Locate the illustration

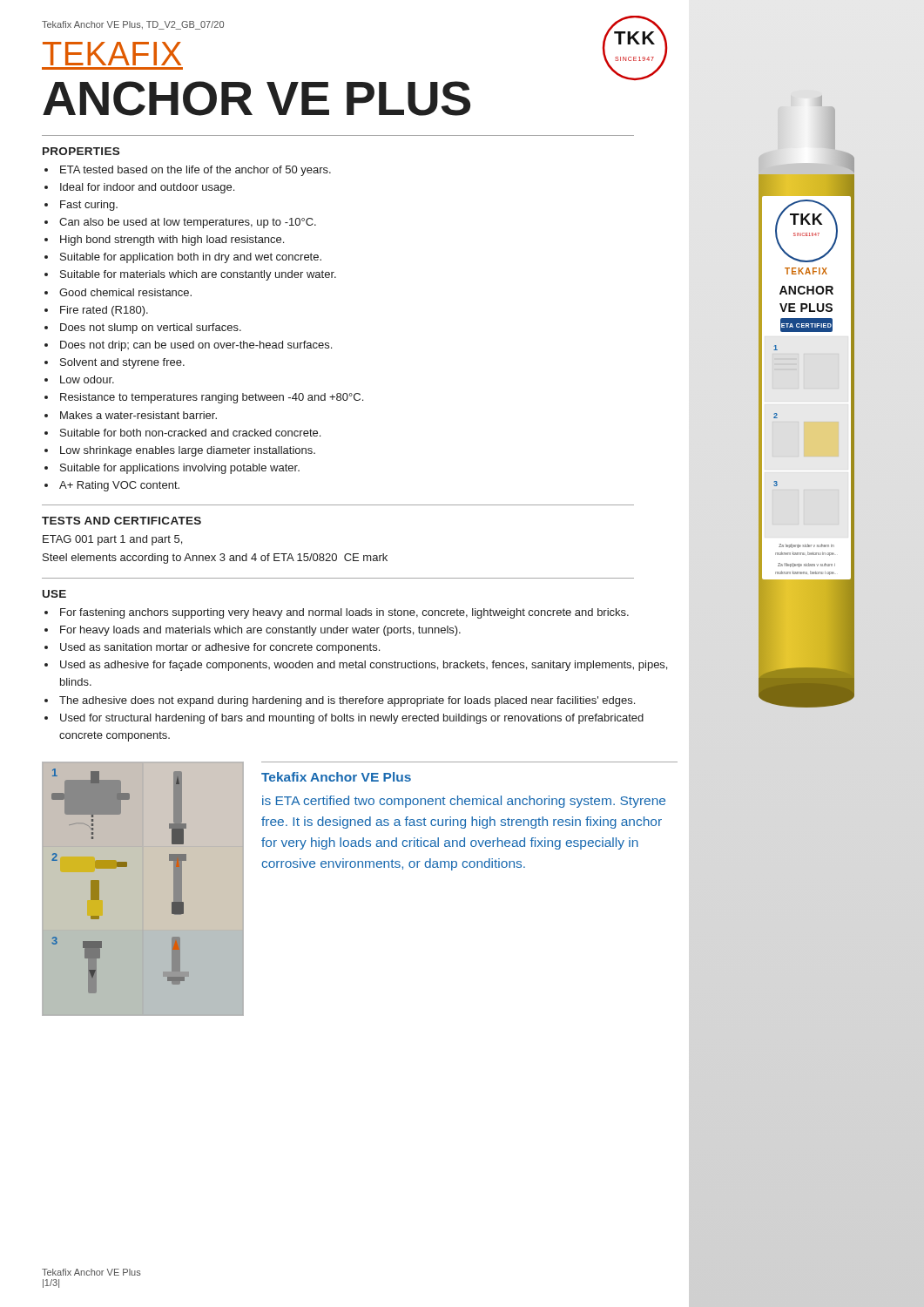coord(142,891)
